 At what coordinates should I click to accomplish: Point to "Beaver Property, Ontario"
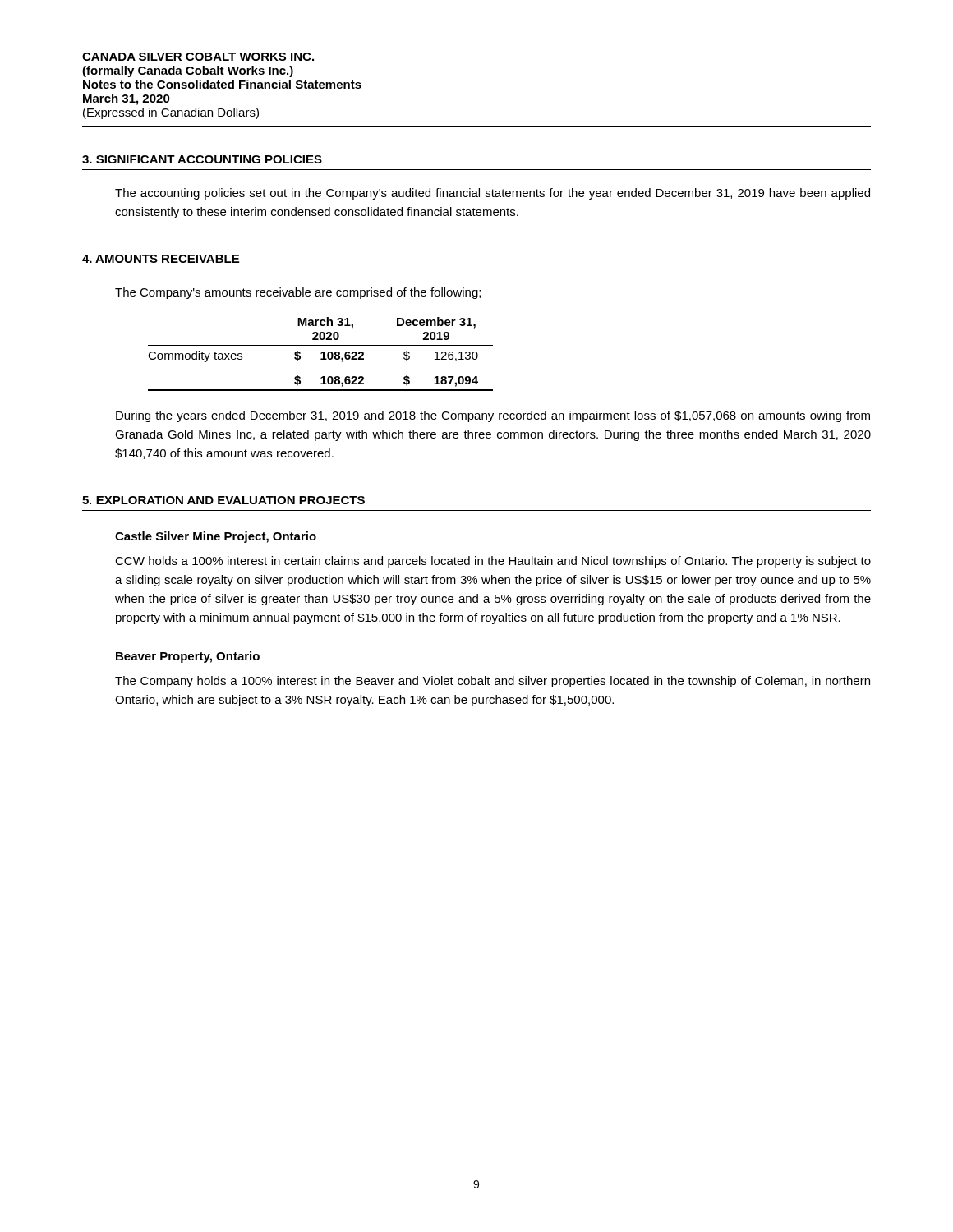pyautogui.click(x=188, y=655)
